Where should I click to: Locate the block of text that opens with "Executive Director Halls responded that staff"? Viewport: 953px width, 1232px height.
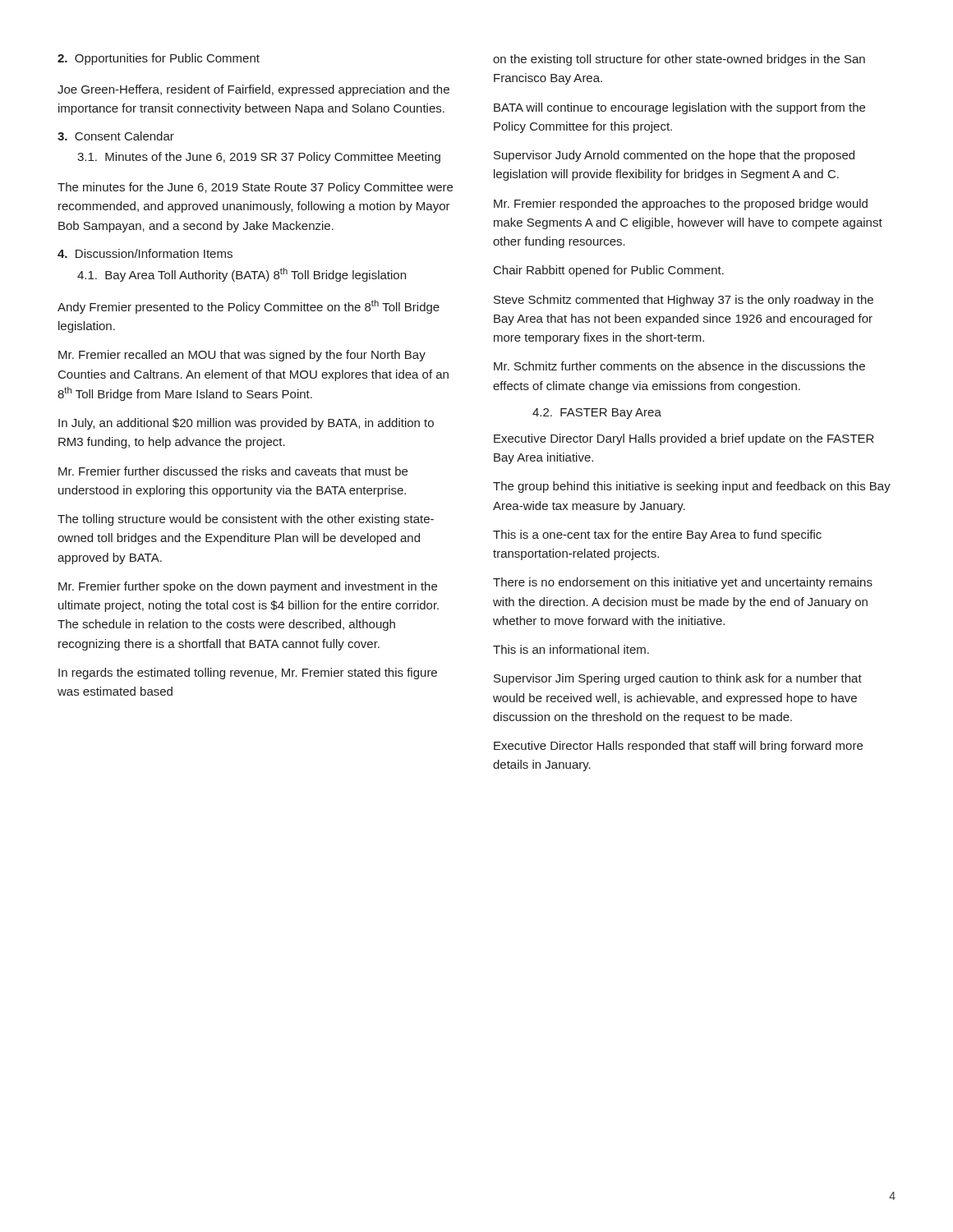694,755
